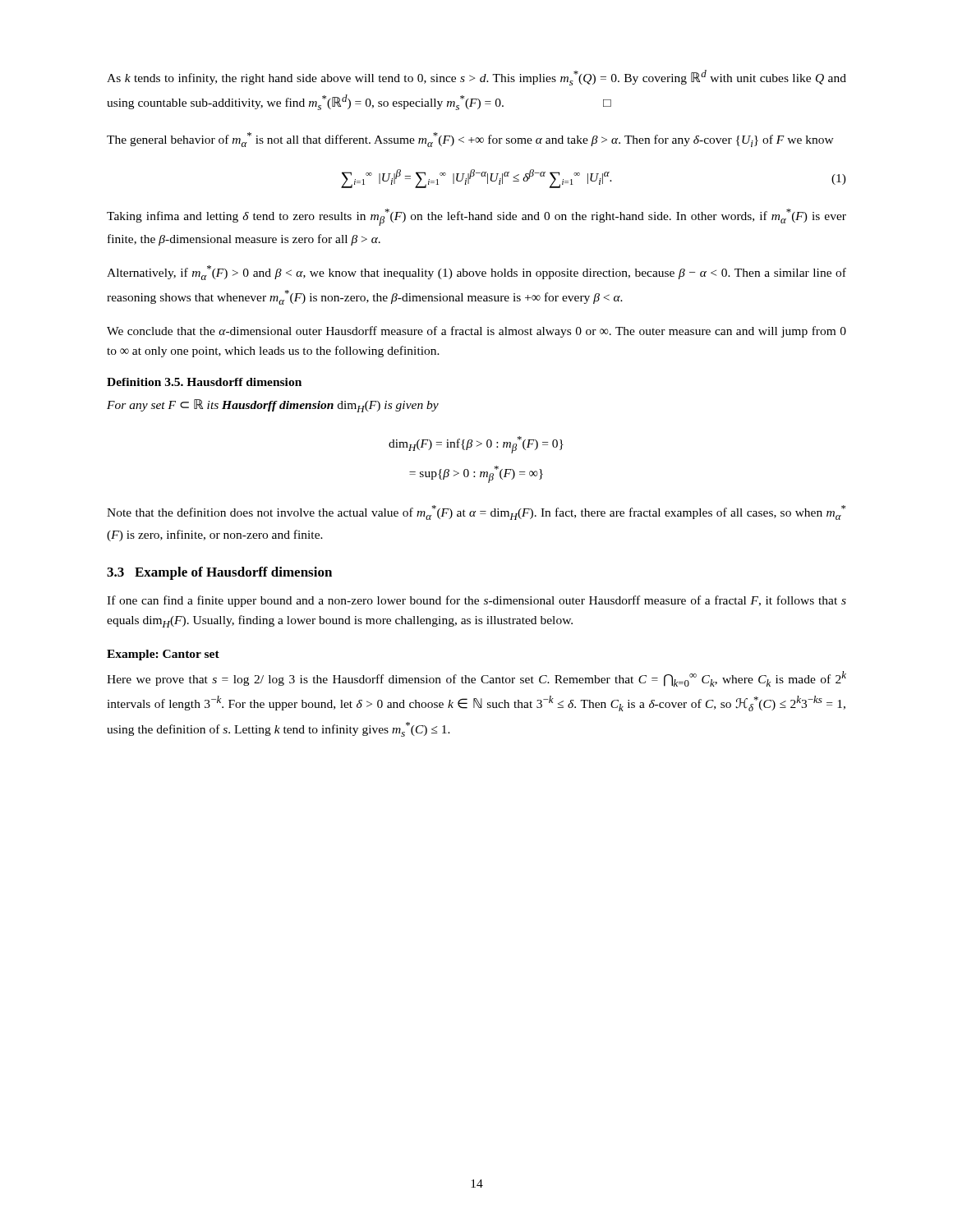The image size is (953, 1232).
Task: Locate the block of text that opens with "Taking infima and letting δ"
Action: point(476,226)
